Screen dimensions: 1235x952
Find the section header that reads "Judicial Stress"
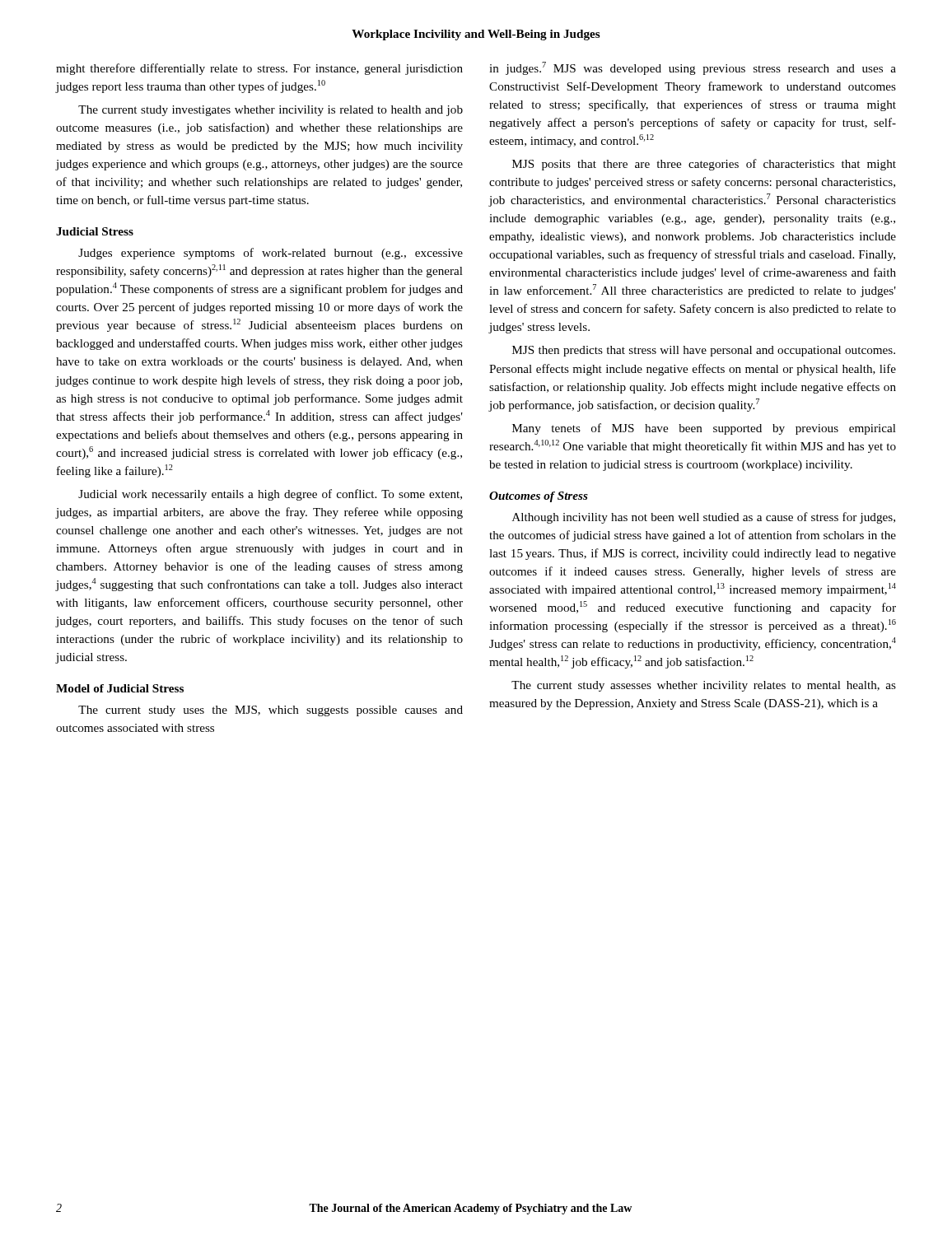(95, 231)
